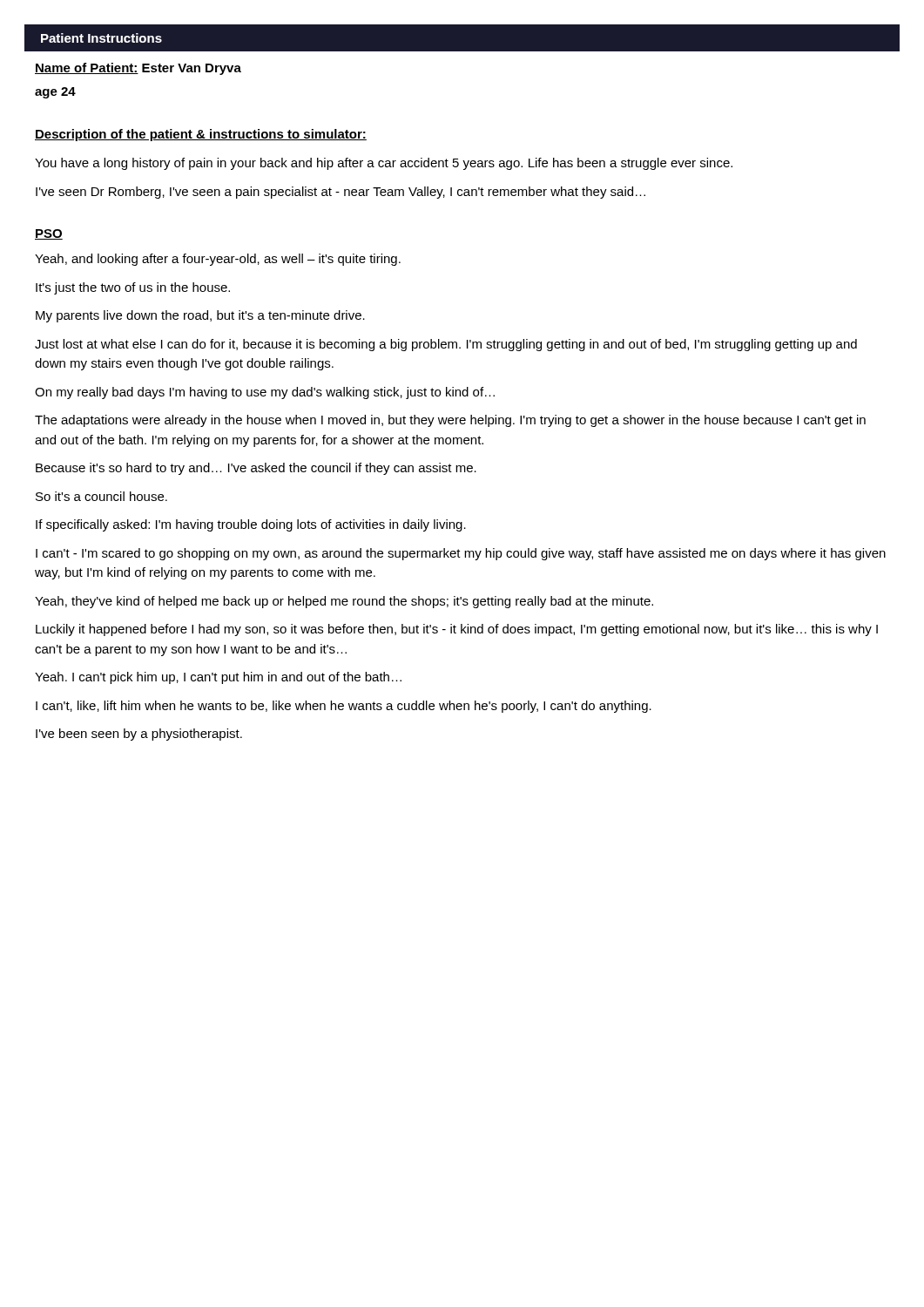
Task: Click on the text block containing "You have a long history"
Action: tap(384, 163)
